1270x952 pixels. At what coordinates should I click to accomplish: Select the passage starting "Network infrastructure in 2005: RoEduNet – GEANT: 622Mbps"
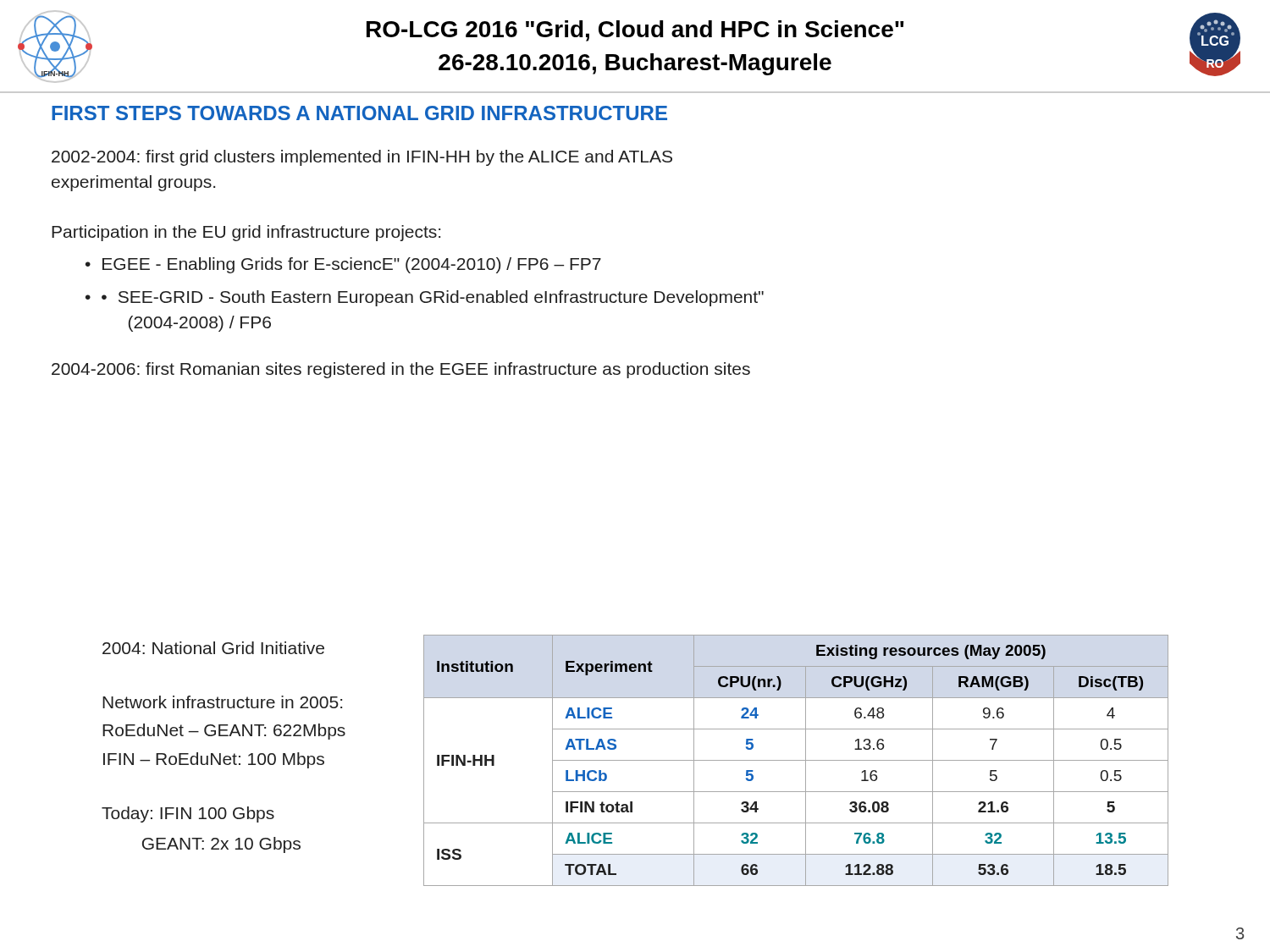(224, 730)
